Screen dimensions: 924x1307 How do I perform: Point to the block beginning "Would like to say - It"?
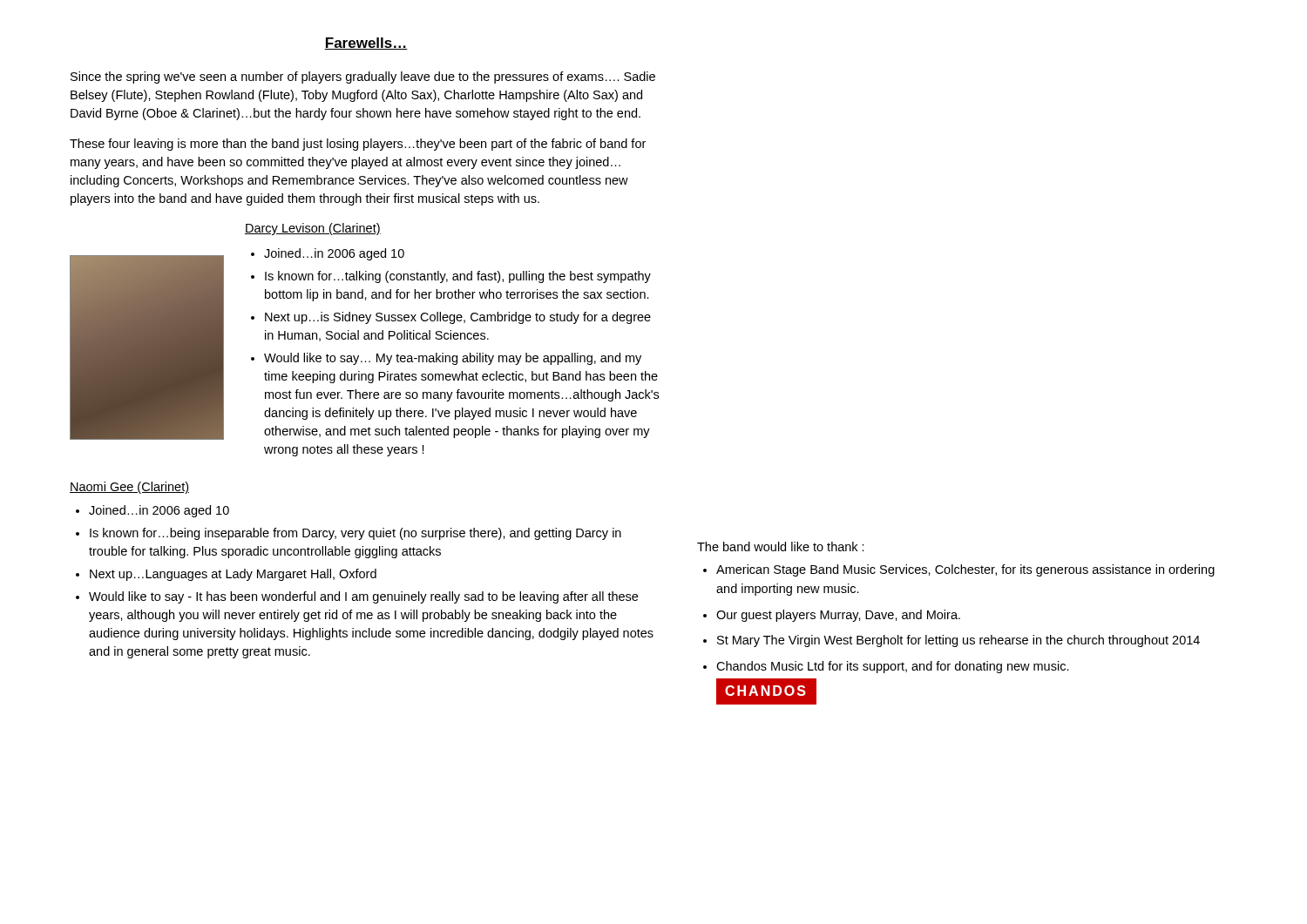[371, 624]
